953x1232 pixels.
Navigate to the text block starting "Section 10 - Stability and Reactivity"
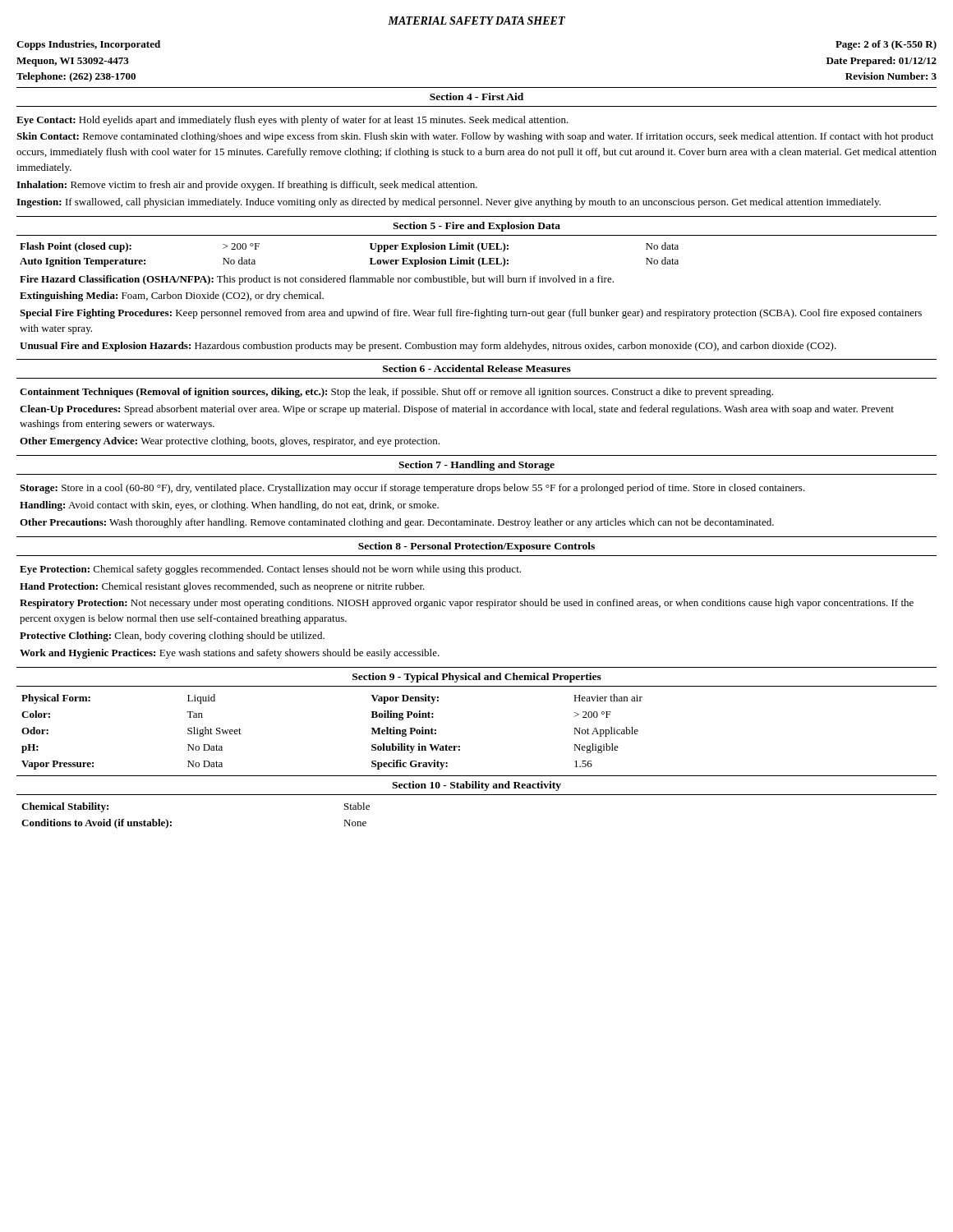coord(476,785)
